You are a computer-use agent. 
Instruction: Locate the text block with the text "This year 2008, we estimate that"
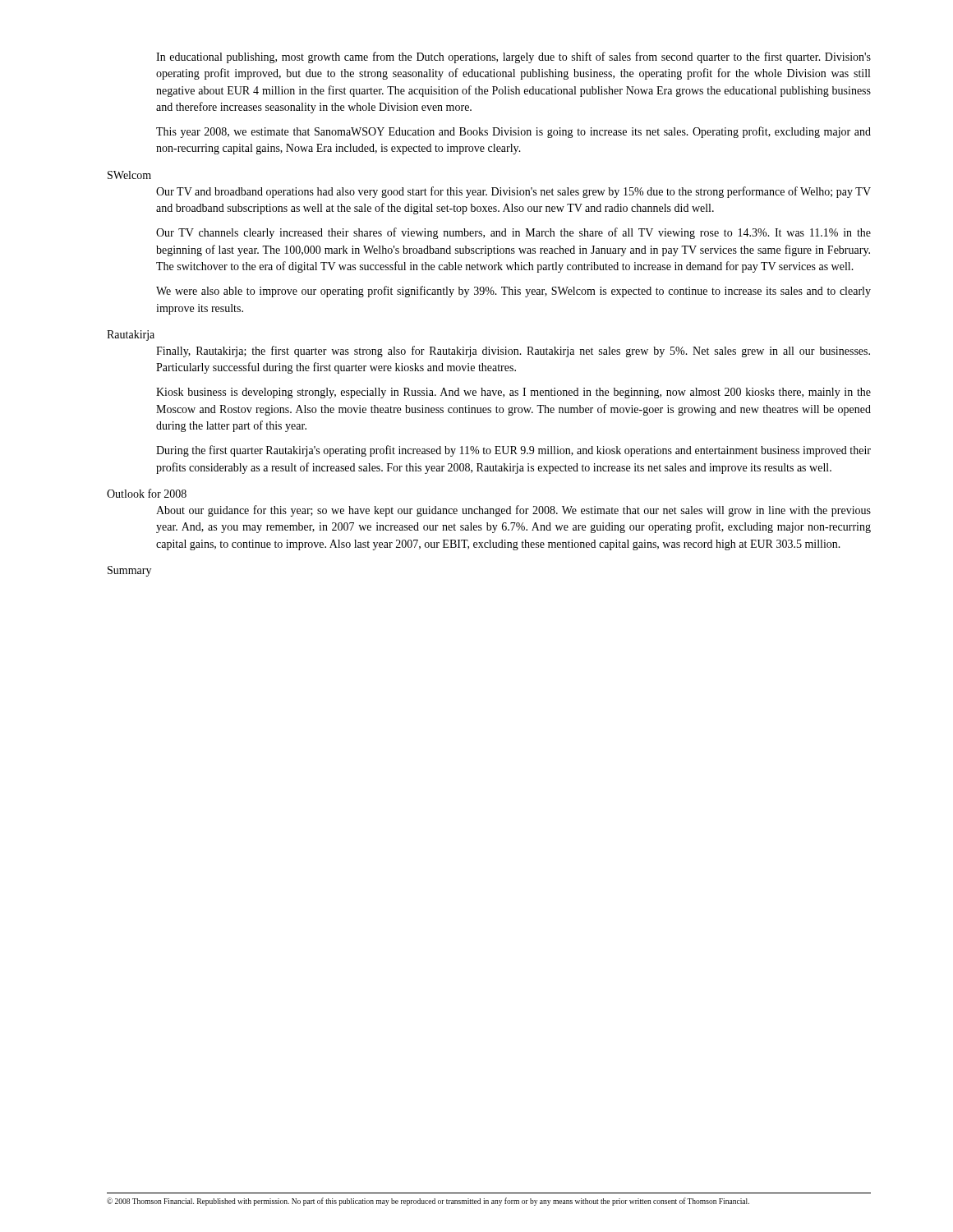pyautogui.click(x=513, y=140)
